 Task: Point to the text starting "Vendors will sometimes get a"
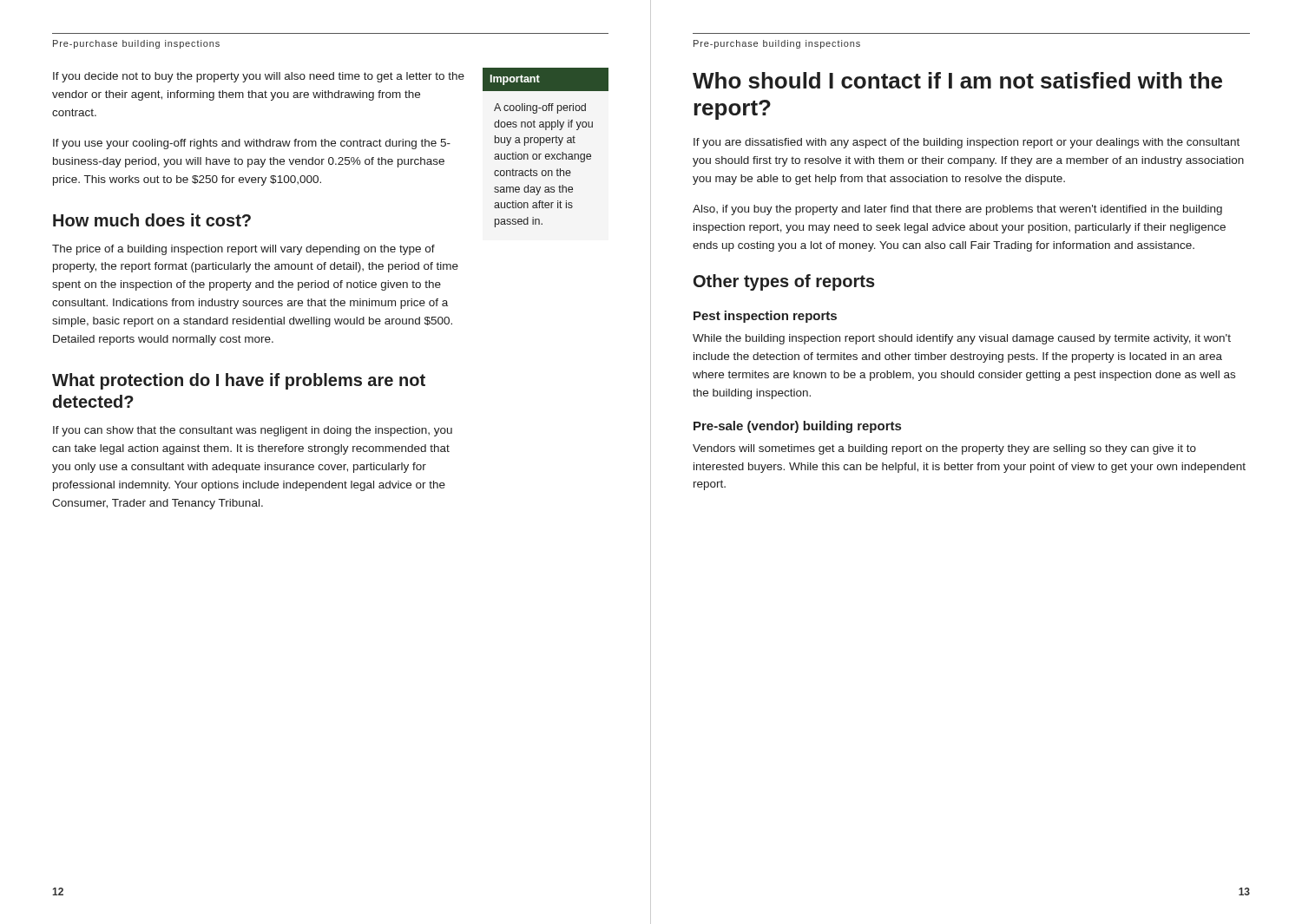click(969, 466)
